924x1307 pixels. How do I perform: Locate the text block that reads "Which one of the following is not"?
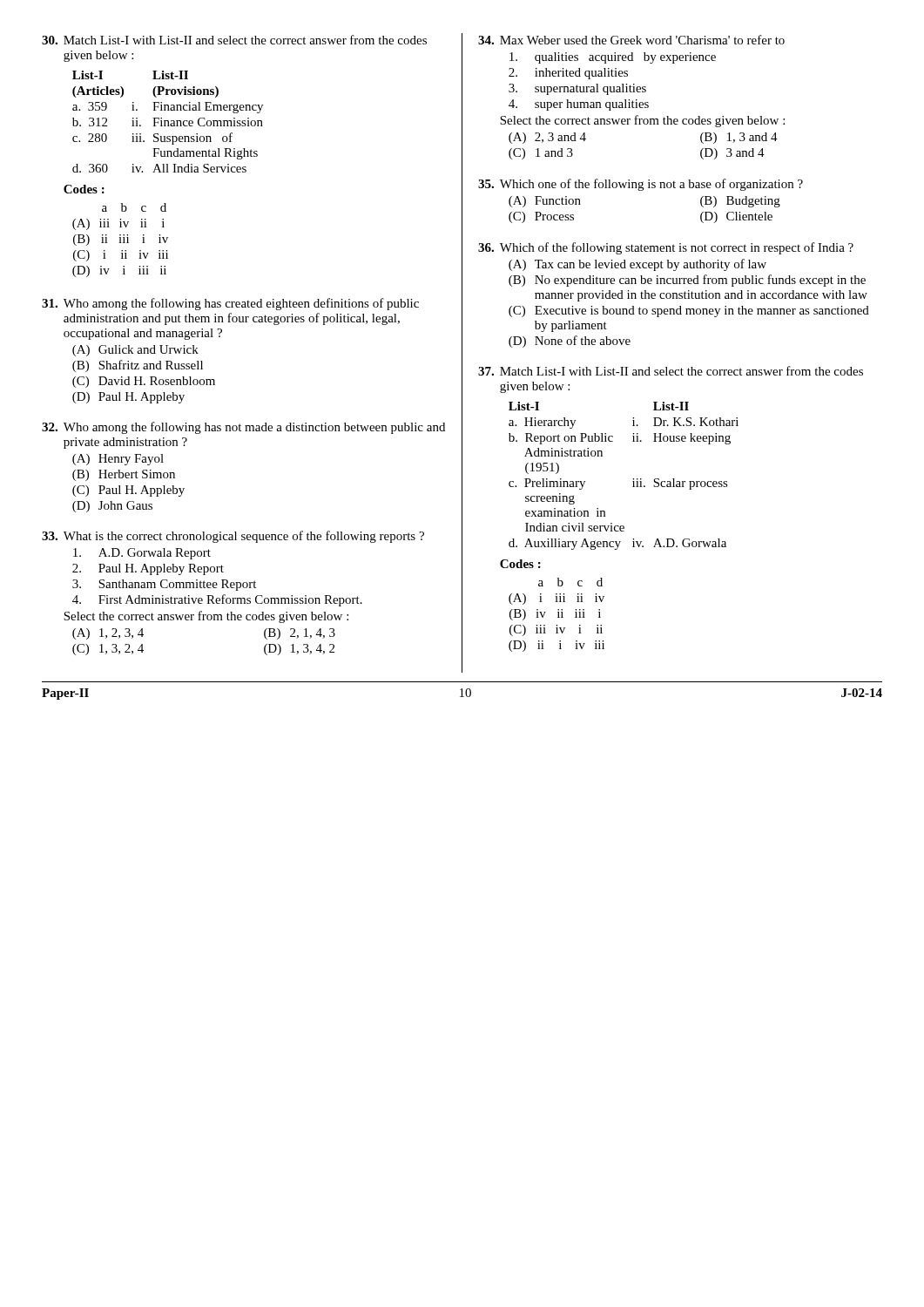click(x=641, y=185)
